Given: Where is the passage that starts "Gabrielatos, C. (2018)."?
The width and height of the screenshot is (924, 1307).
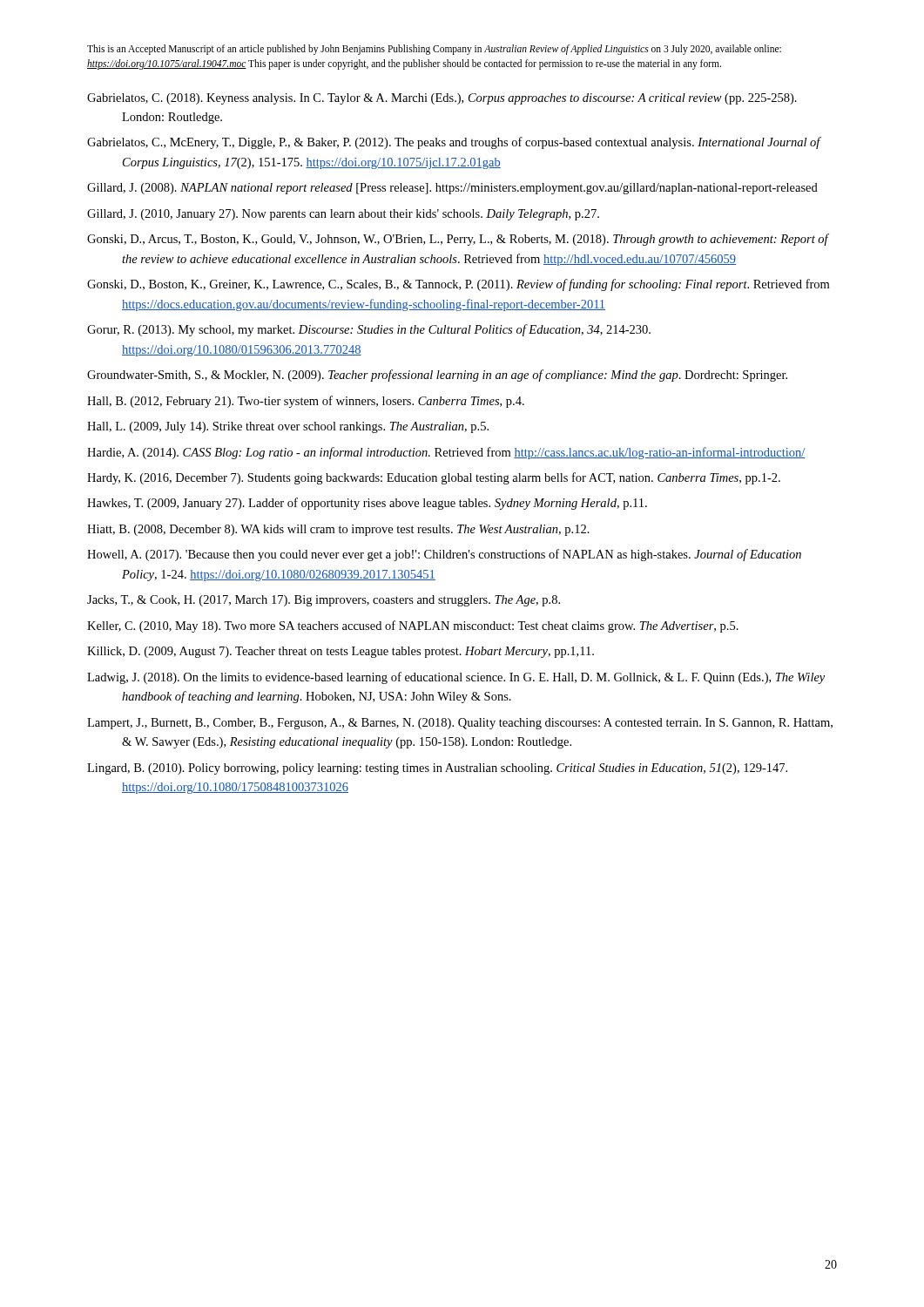Looking at the screenshot, I should [442, 107].
